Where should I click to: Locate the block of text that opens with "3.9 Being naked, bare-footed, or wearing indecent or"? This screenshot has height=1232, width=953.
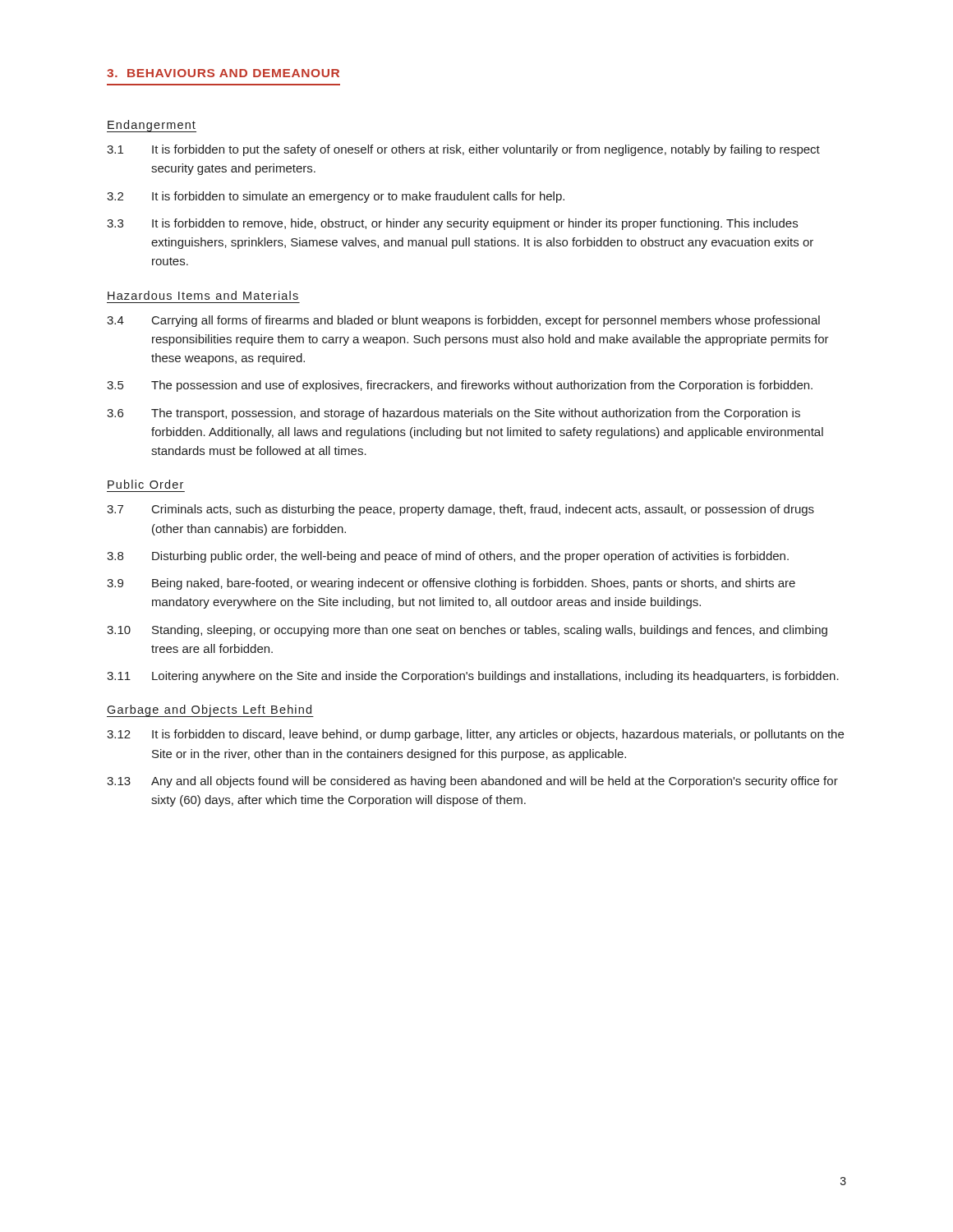tap(476, 592)
